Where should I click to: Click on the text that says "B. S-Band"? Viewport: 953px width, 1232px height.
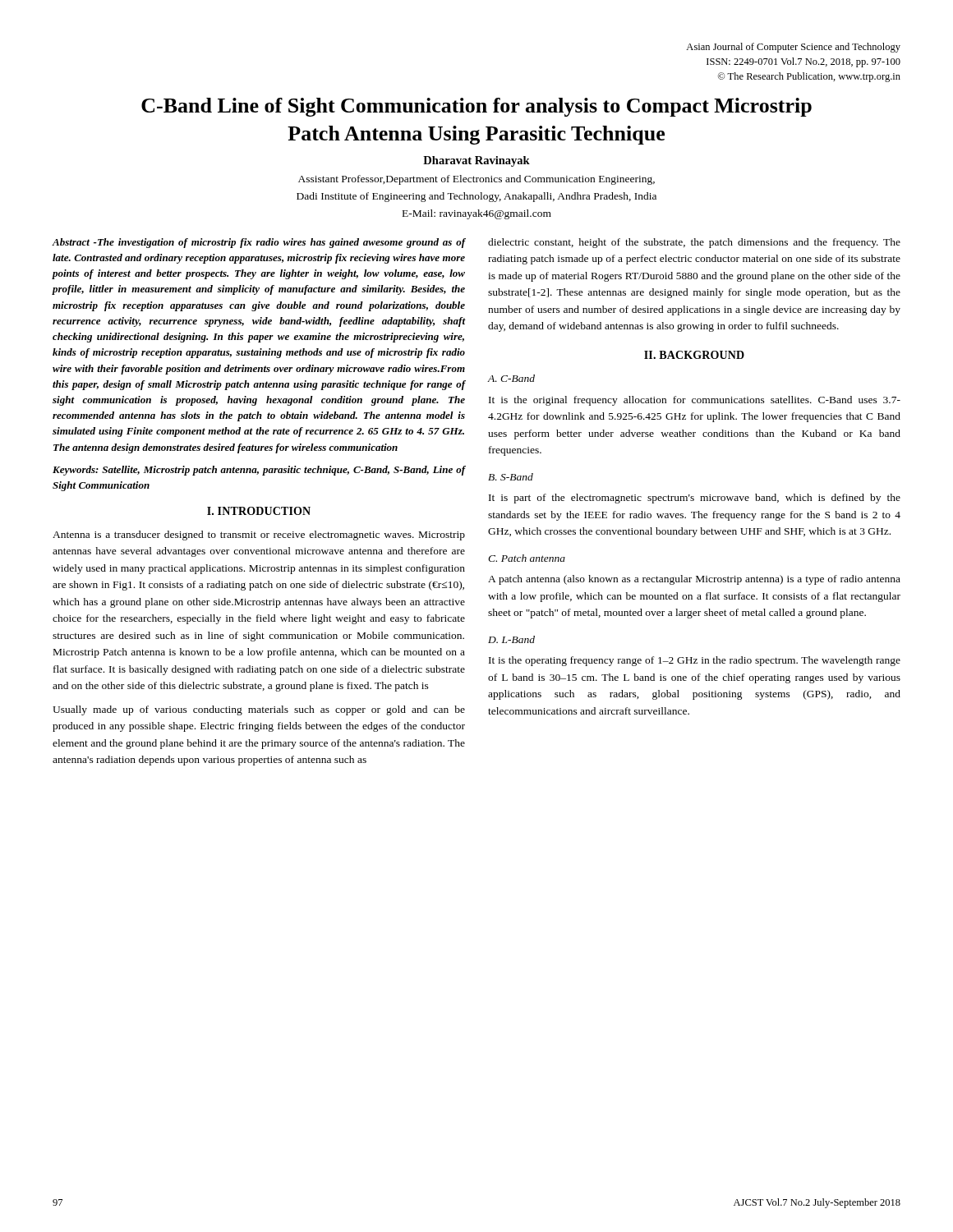(511, 476)
